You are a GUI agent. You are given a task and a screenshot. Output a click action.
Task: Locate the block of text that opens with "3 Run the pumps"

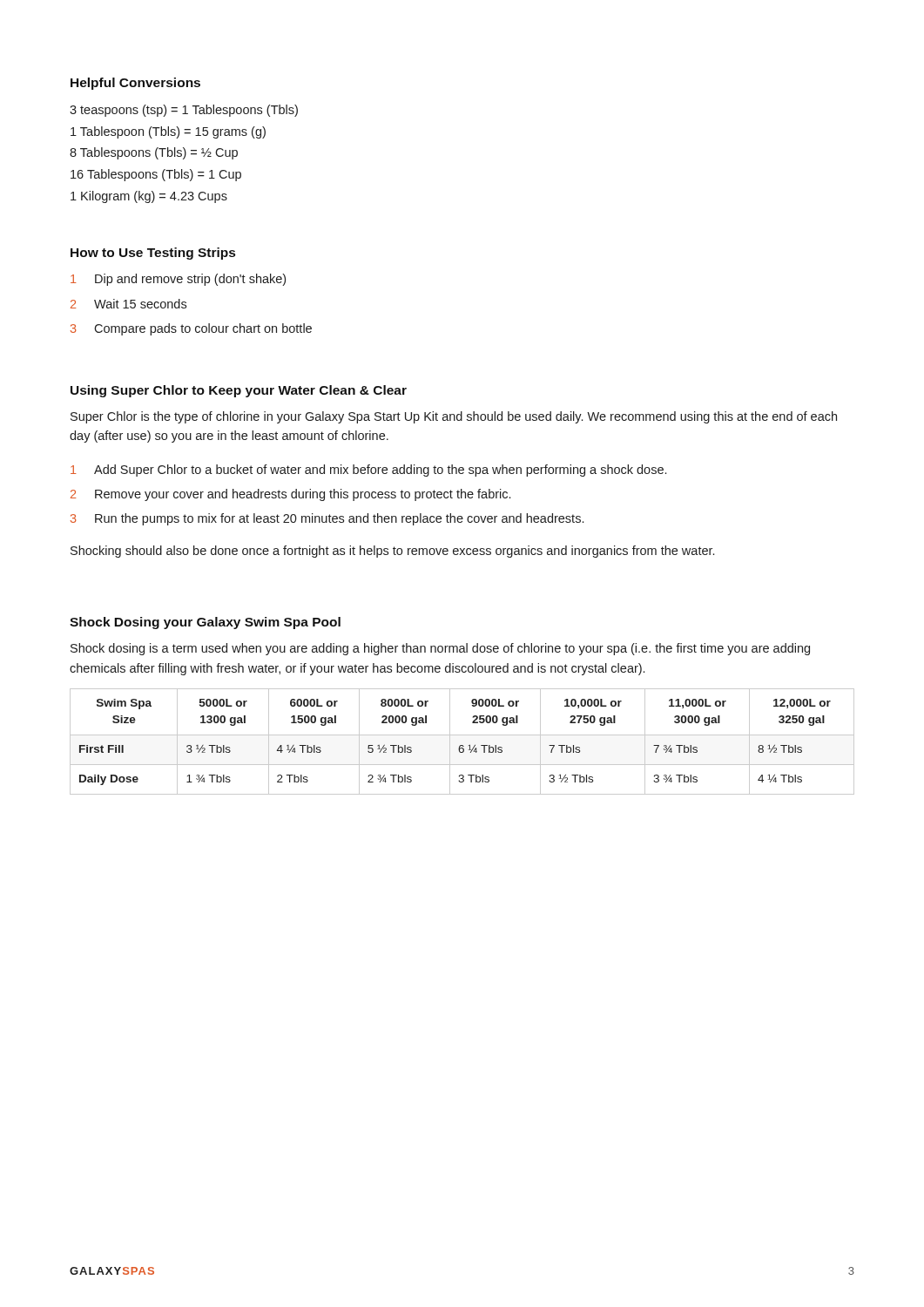coord(462,519)
